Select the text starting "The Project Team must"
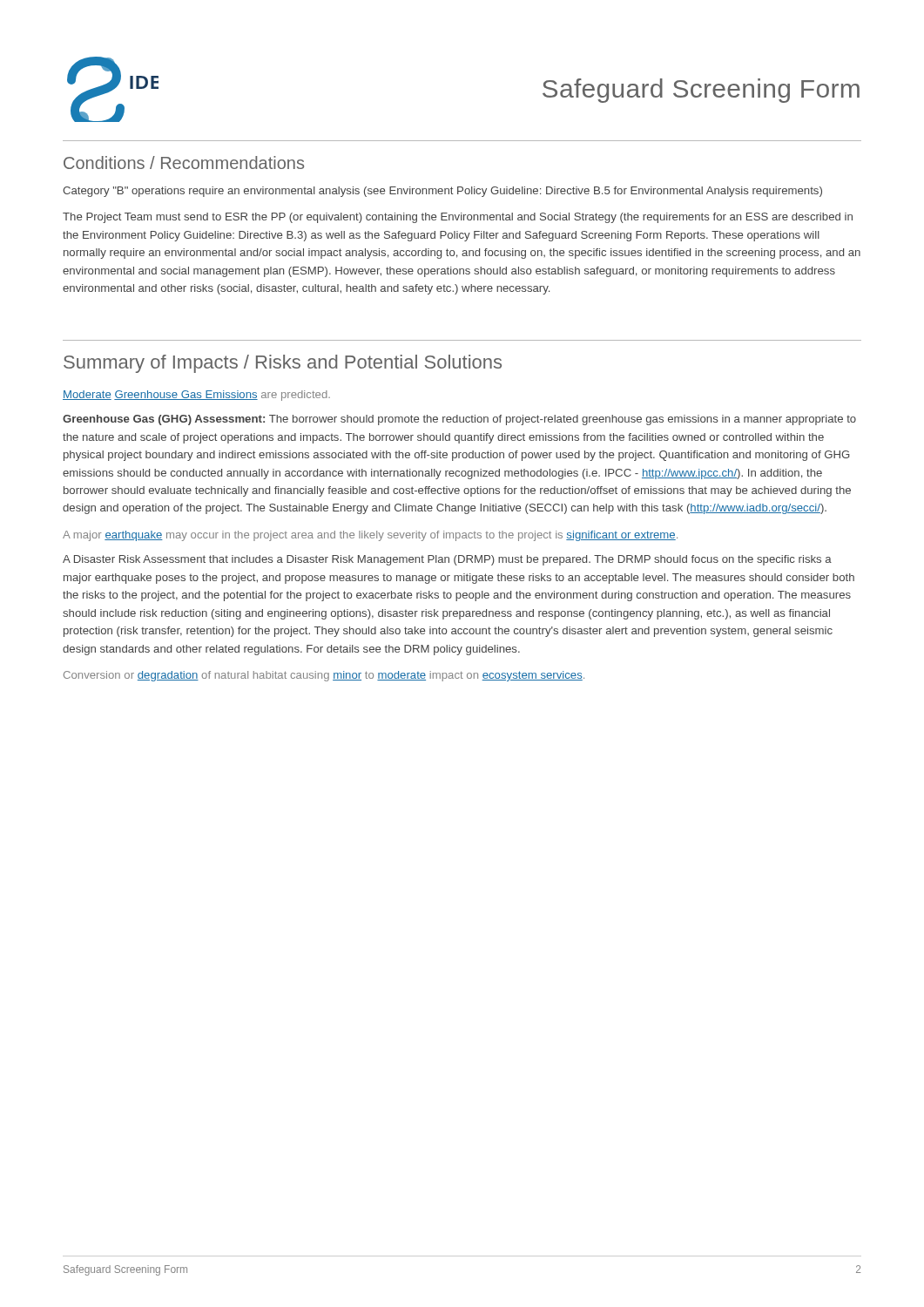 pyautogui.click(x=462, y=253)
